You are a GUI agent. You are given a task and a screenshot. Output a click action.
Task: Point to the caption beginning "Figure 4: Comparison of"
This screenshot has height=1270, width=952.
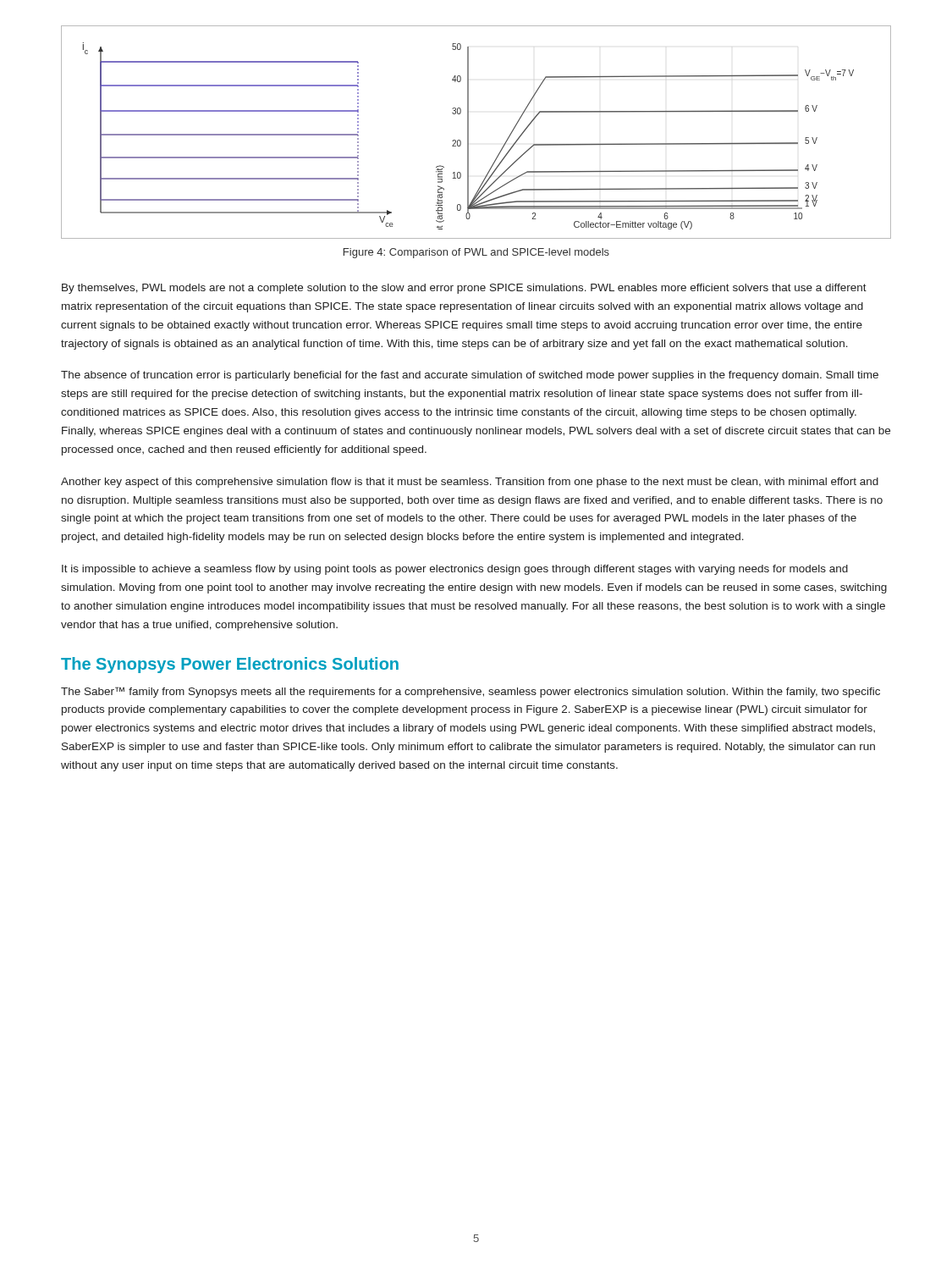tap(476, 252)
